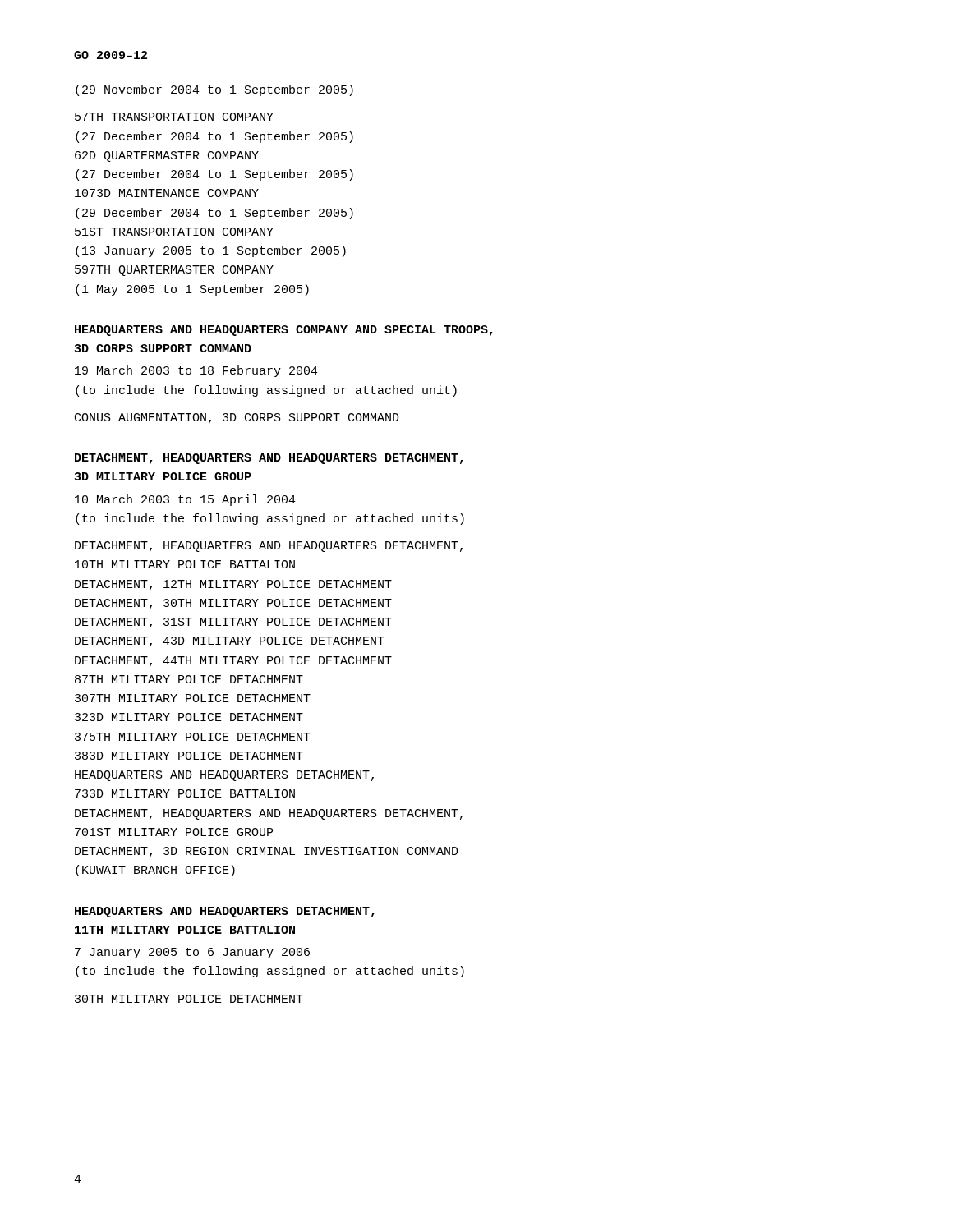Click on the text block with the text "10 March 2003 to 15 April"
Image resolution: width=953 pixels, height=1232 pixels.
click(270, 510)
